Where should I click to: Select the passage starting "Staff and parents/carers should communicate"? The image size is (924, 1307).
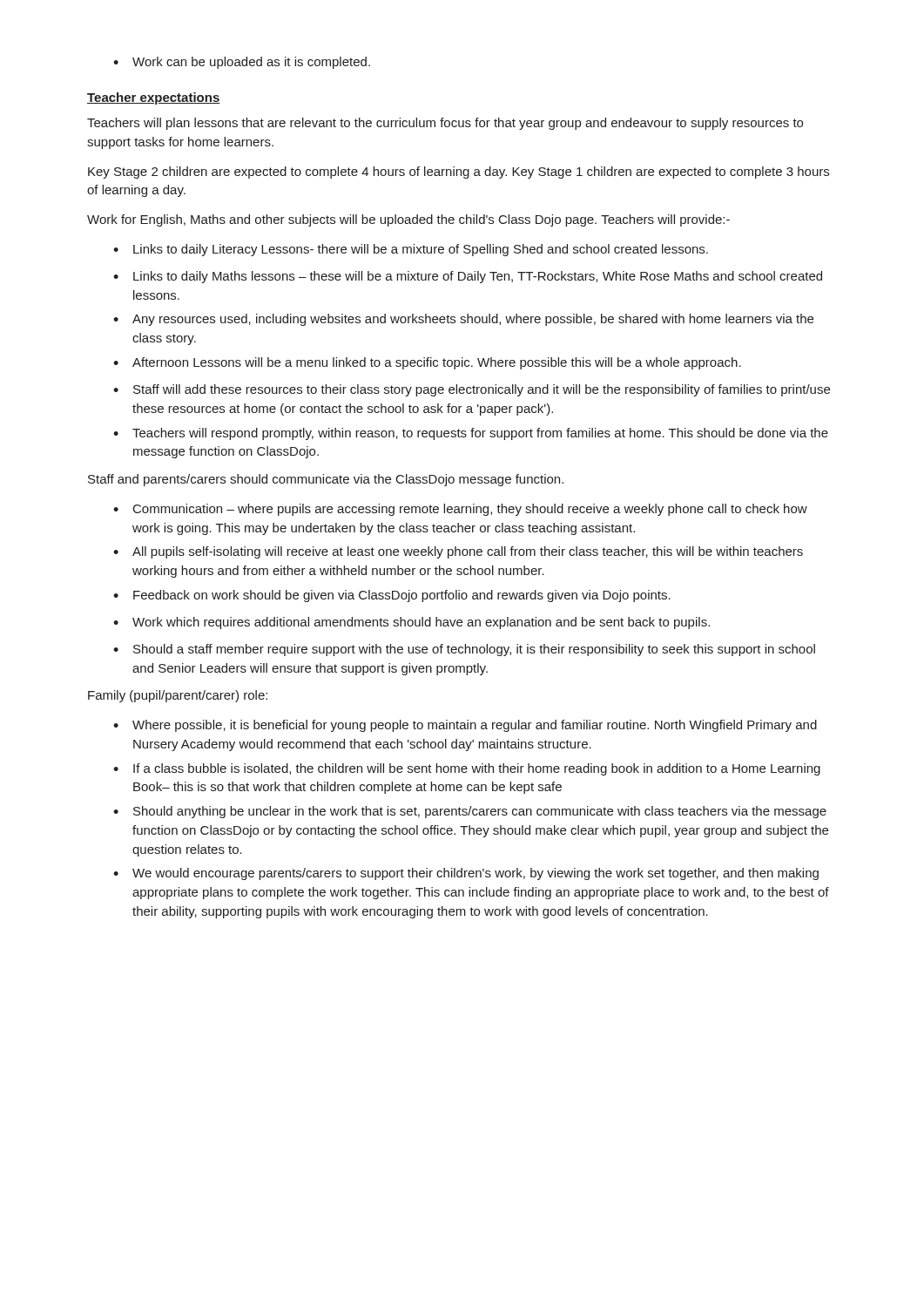pos(326,479)
